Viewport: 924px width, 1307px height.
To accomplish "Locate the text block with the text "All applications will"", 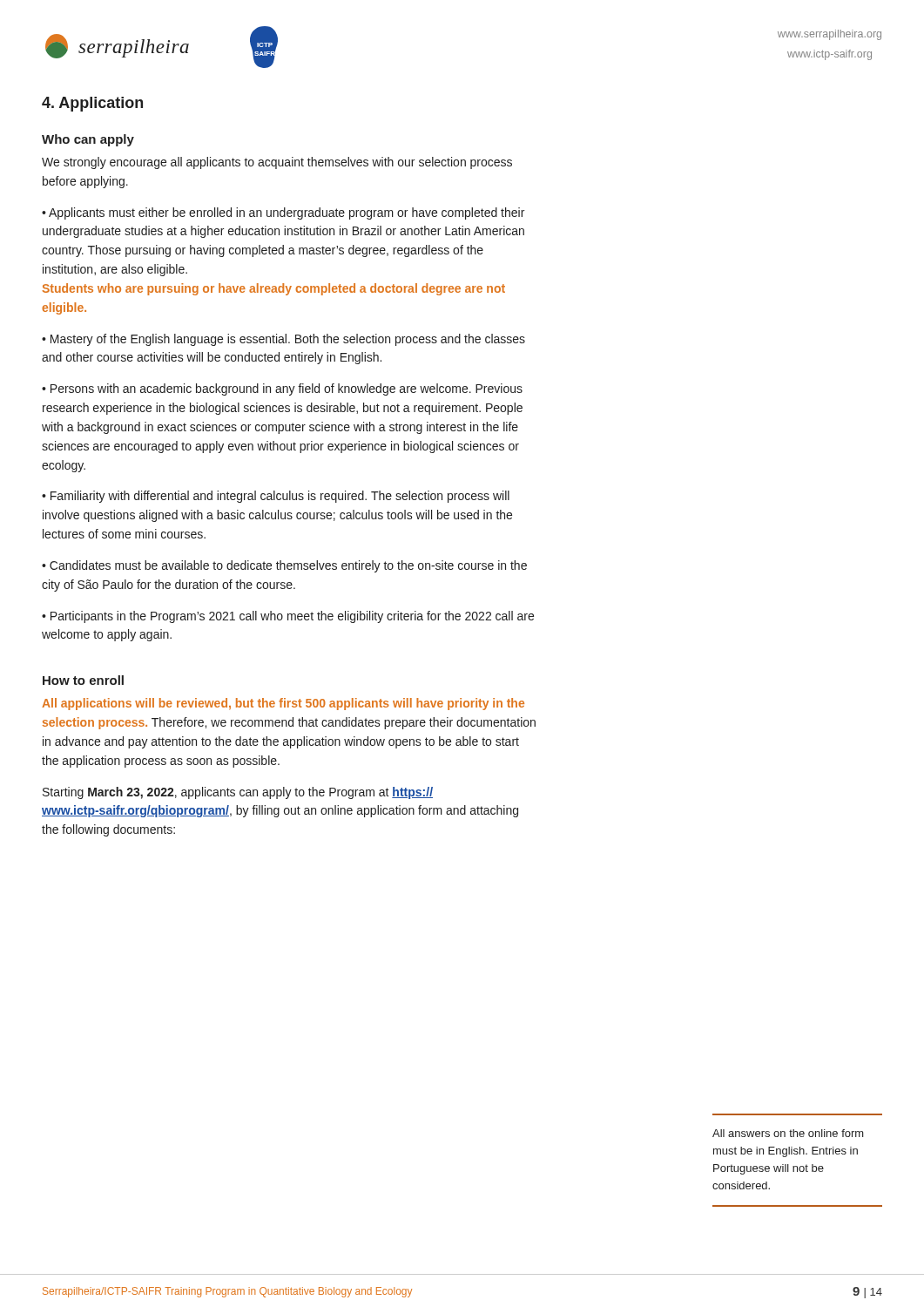I will (289, 732).
